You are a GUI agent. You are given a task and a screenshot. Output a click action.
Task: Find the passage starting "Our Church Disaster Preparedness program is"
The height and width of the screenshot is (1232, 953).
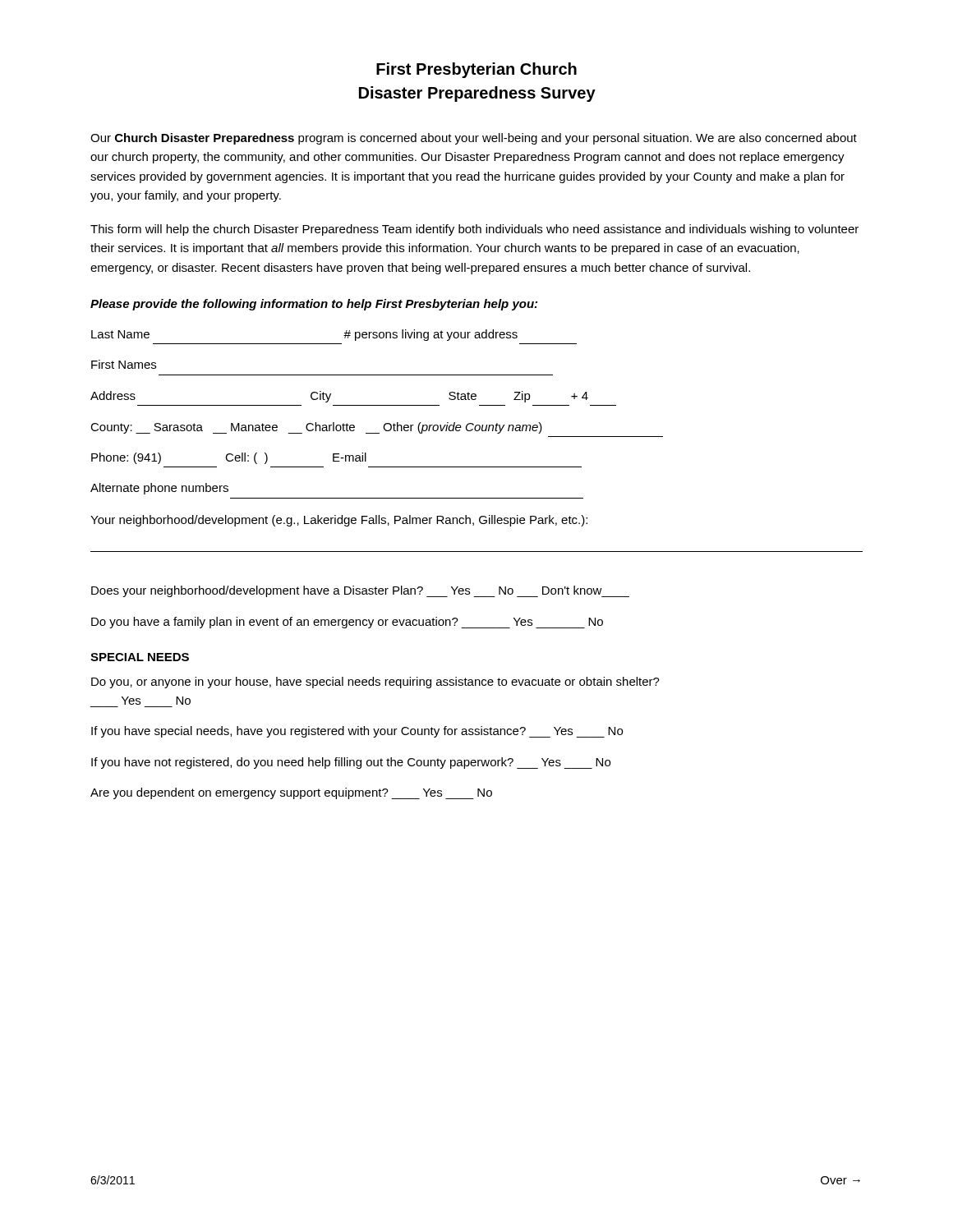(473, 166)
